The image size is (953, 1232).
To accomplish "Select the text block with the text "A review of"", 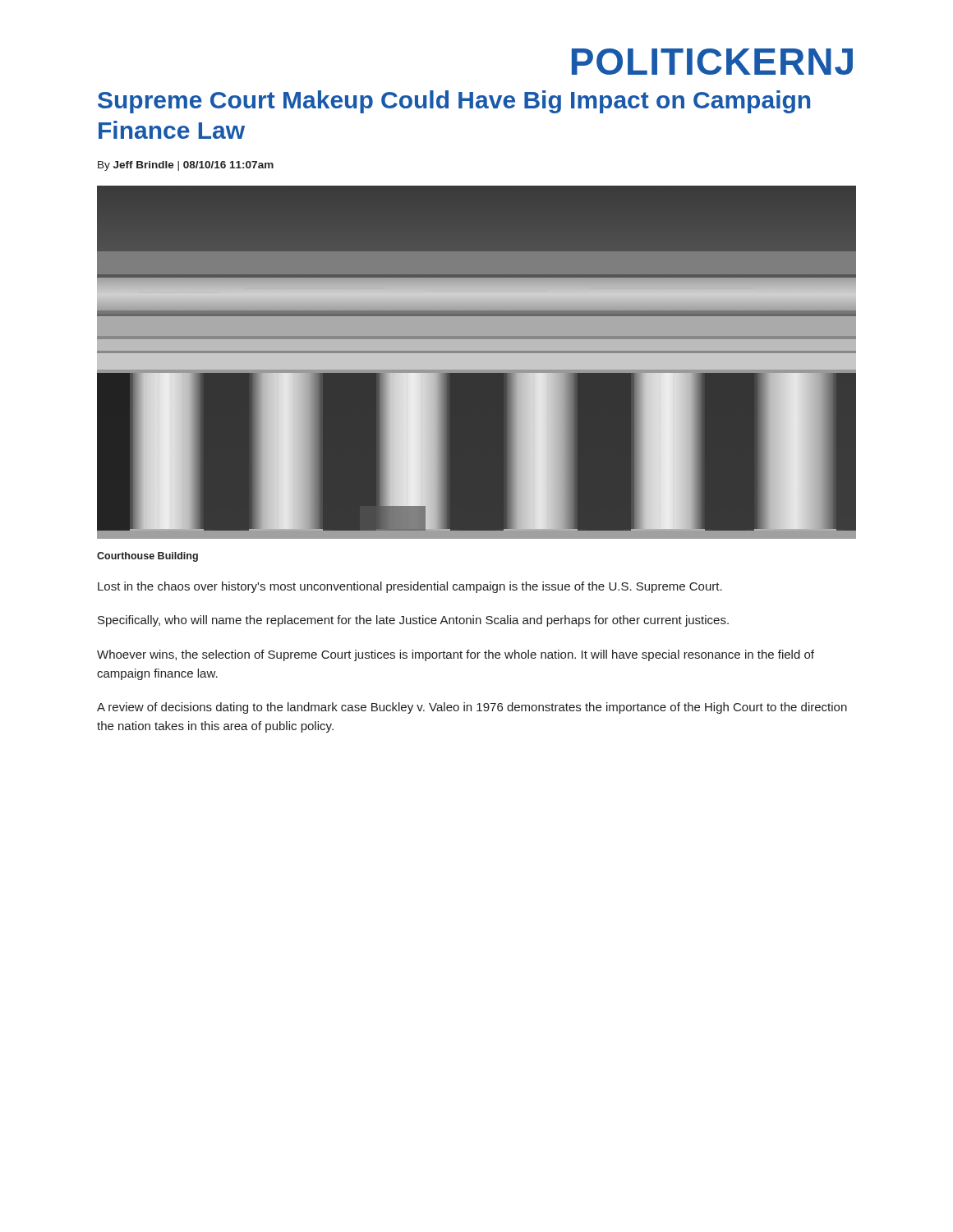I will (x=472, y=716).
